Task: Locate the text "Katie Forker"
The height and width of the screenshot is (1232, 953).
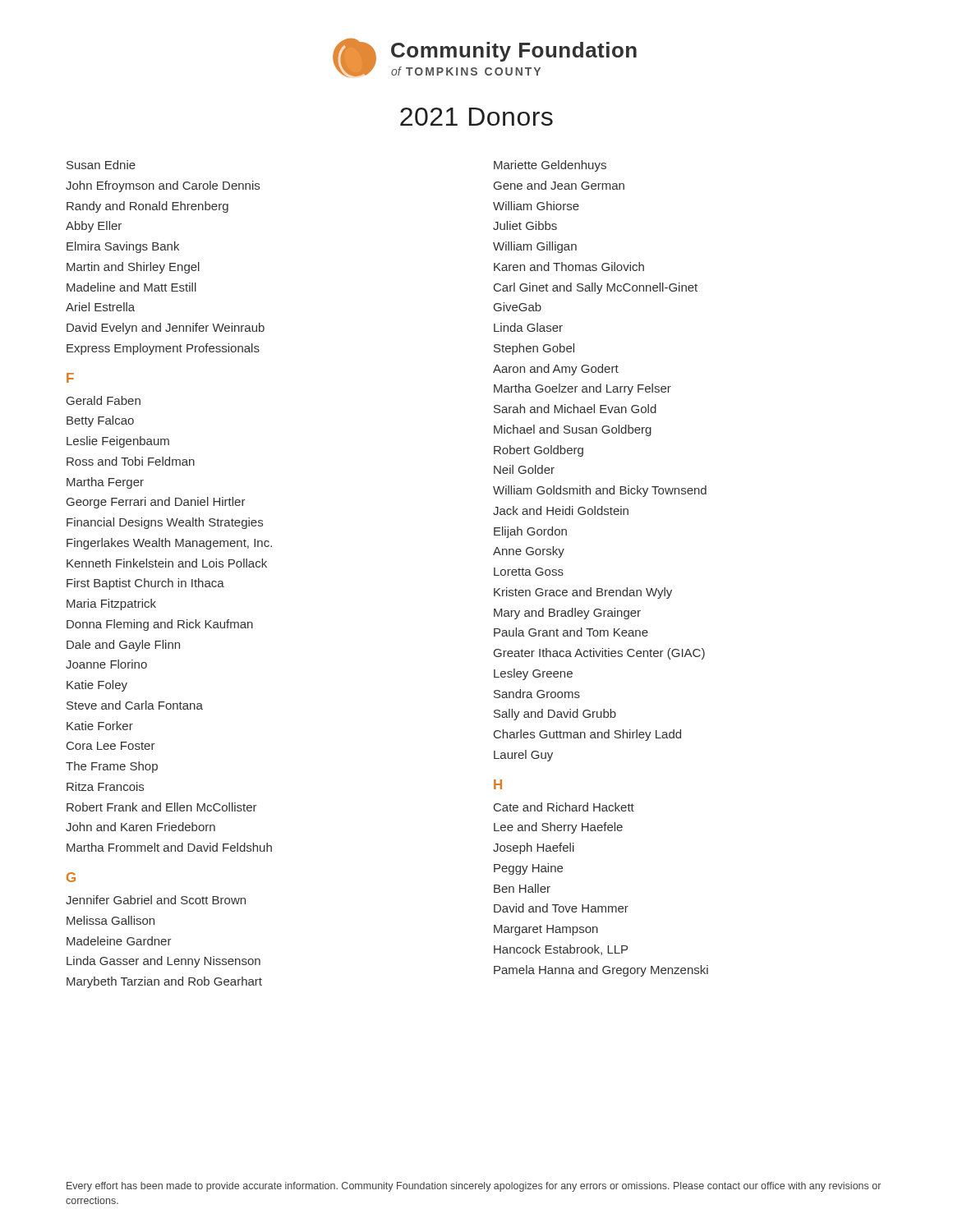Action: tap(99, 725)
